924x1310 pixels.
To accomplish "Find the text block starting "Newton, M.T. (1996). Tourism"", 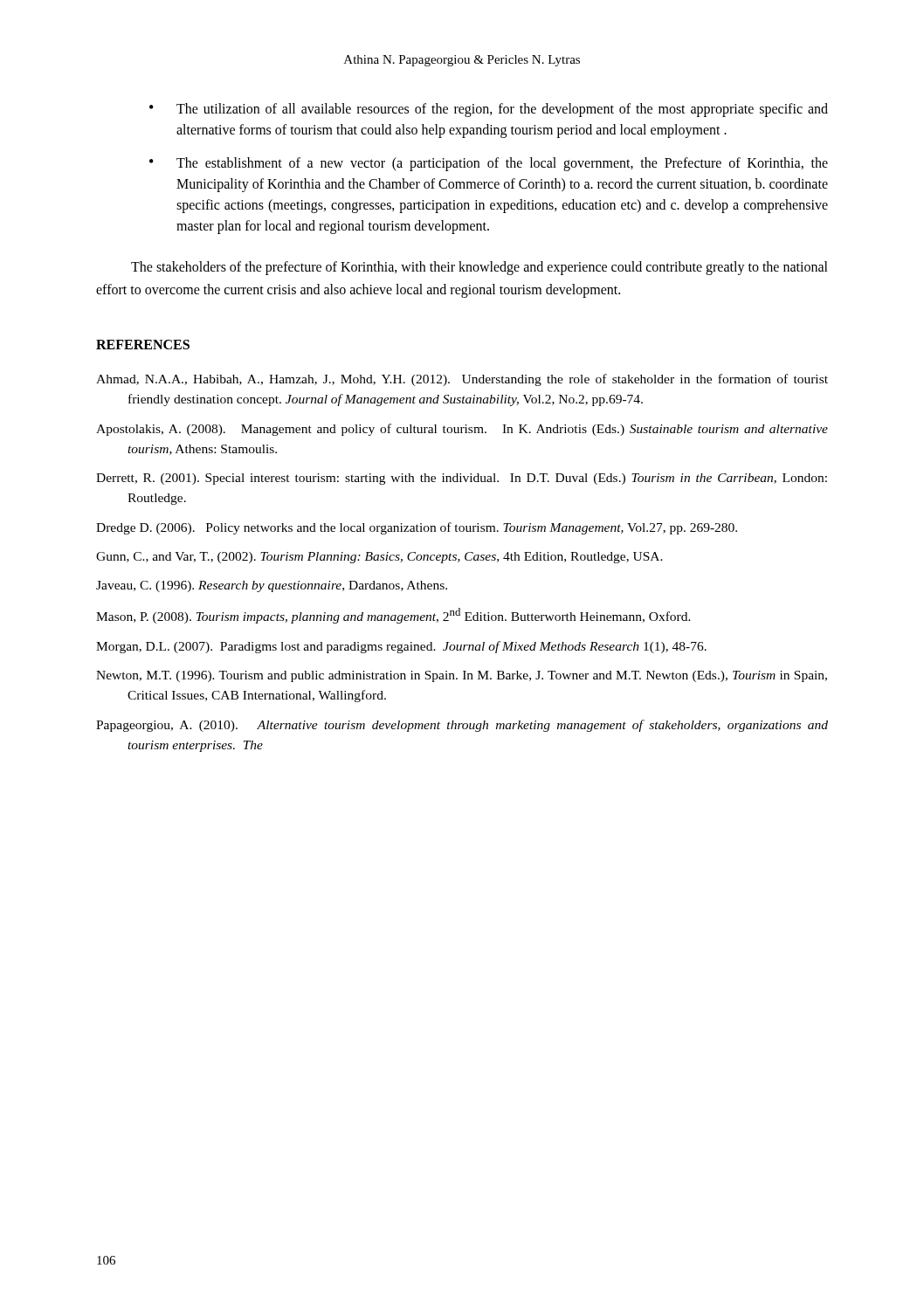I will coord(462,685).
